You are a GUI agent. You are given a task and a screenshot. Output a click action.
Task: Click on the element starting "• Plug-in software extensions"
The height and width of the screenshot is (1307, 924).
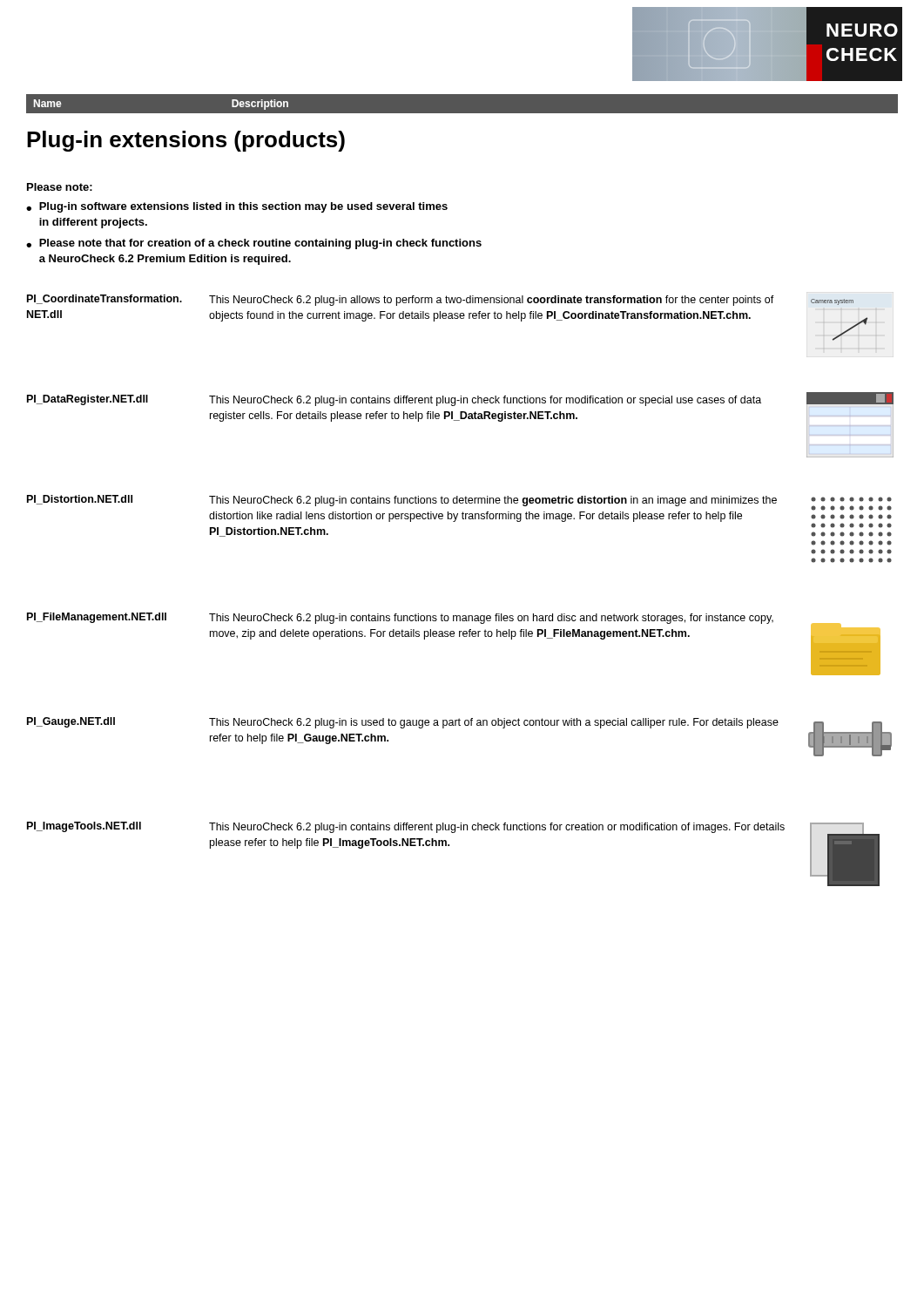tap(237, 214)
